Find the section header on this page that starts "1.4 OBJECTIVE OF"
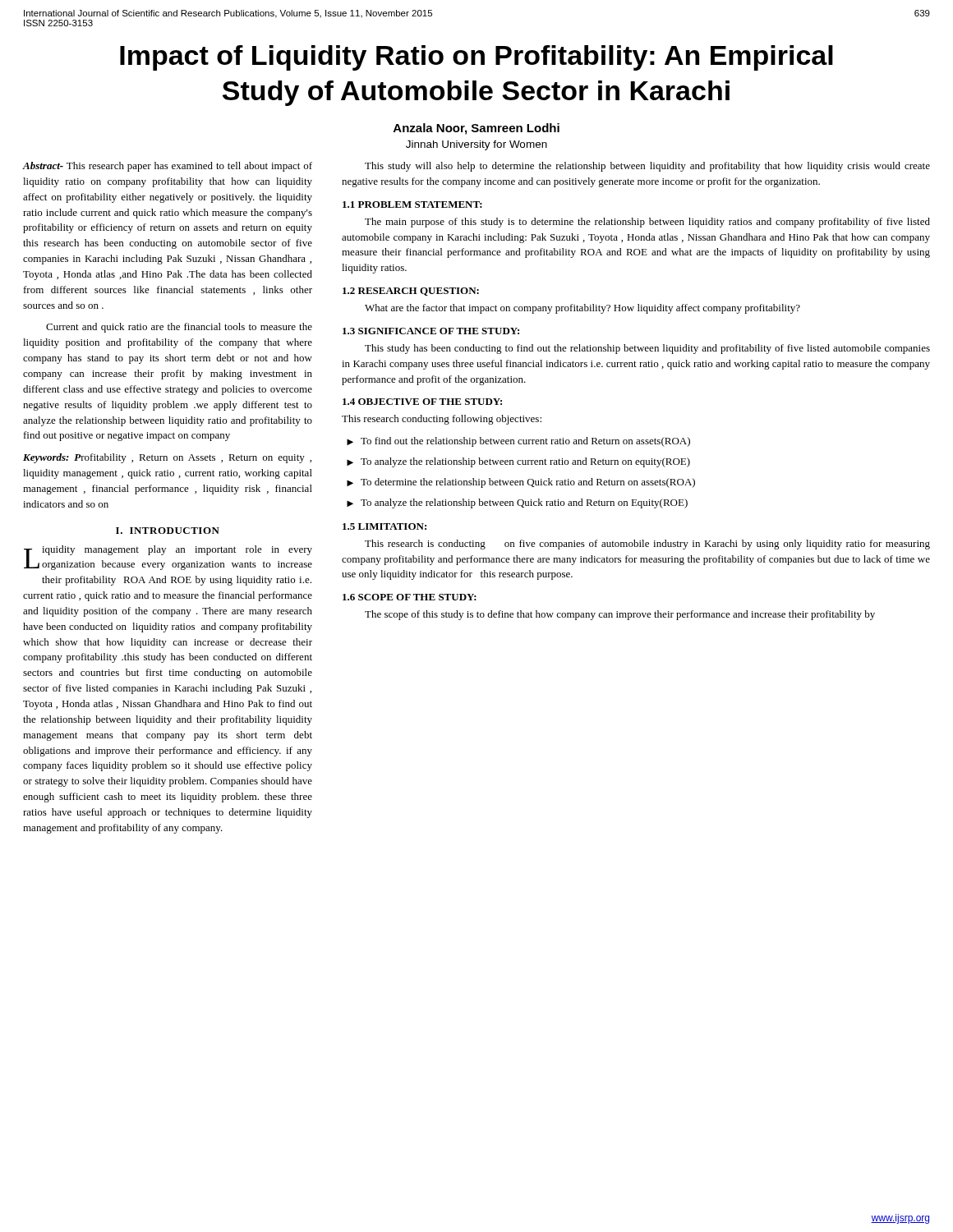 422,402
